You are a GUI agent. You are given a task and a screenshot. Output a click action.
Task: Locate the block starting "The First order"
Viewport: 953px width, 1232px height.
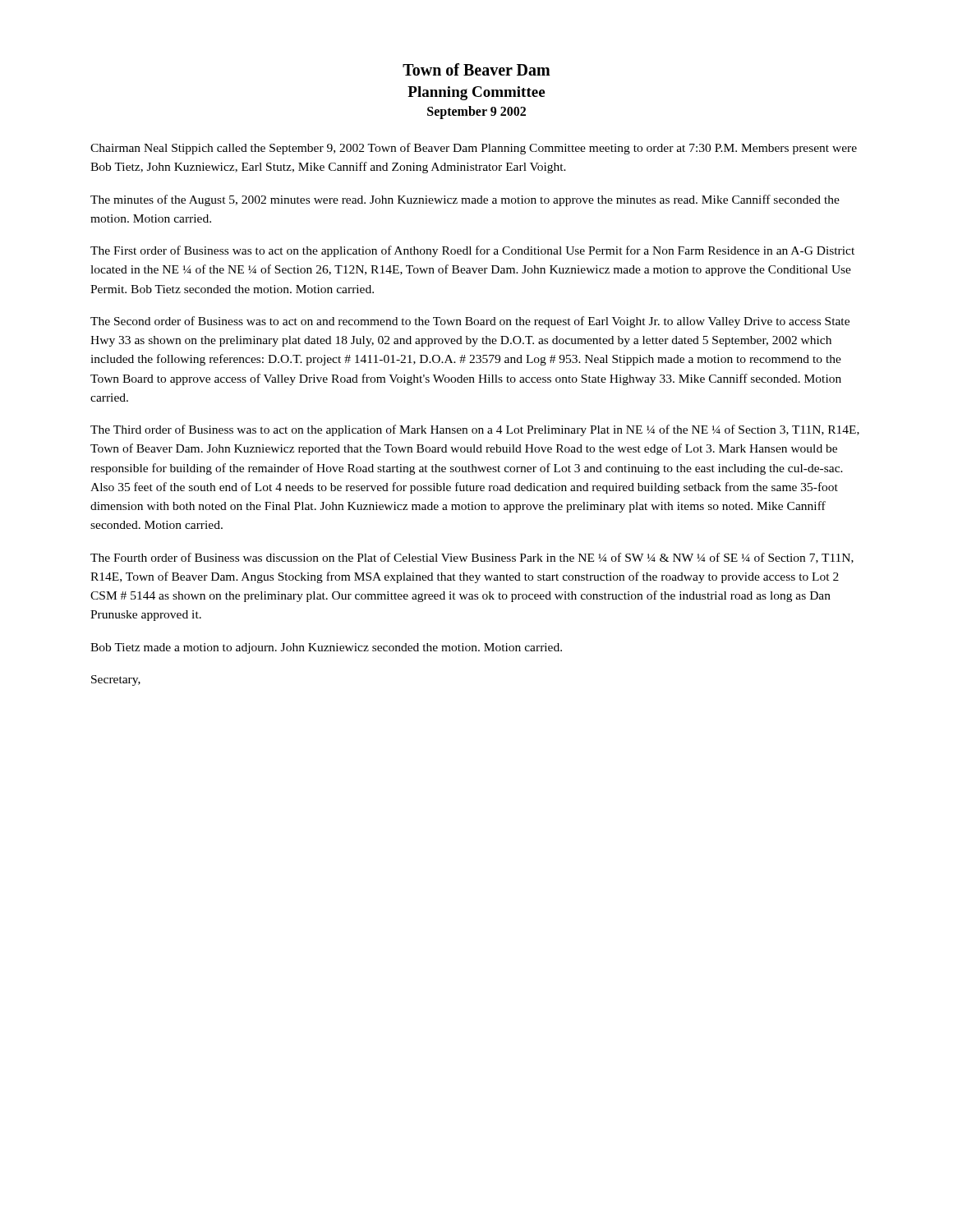472,269
